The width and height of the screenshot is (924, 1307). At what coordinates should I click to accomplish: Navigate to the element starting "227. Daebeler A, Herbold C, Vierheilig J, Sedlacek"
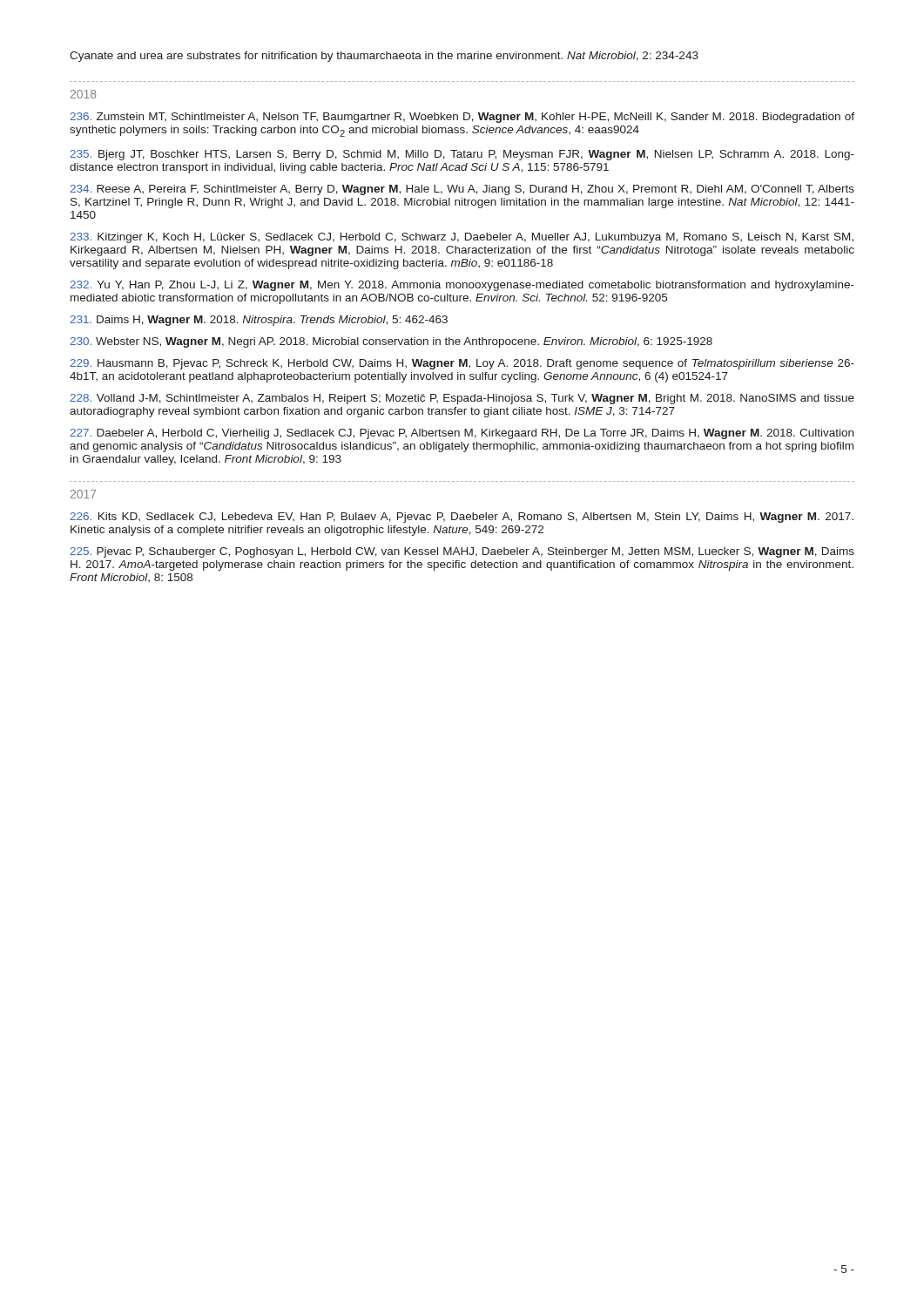tap(462, 445)
